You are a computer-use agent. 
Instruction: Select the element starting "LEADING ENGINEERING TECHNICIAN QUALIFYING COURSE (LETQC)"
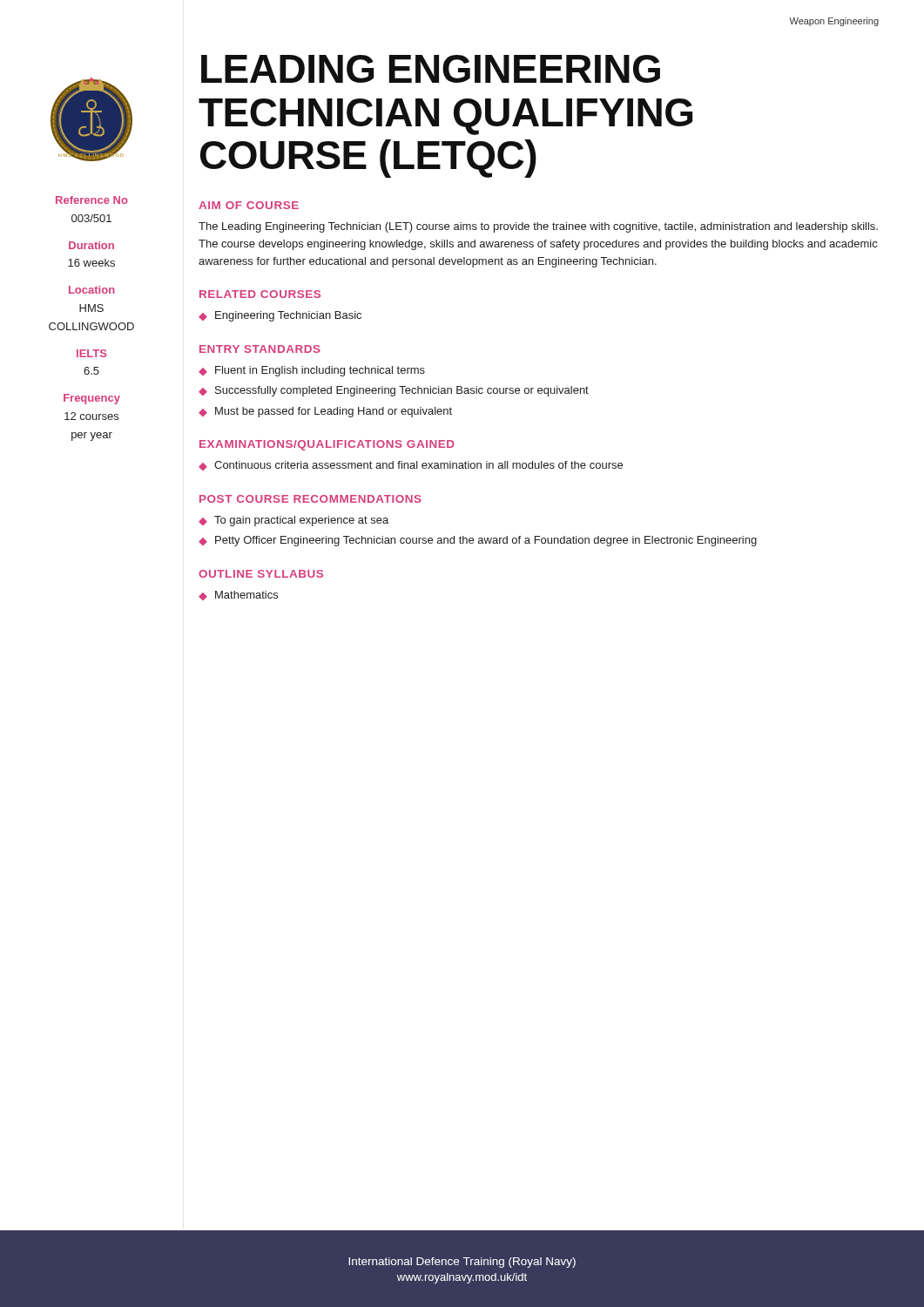(447, 113)
